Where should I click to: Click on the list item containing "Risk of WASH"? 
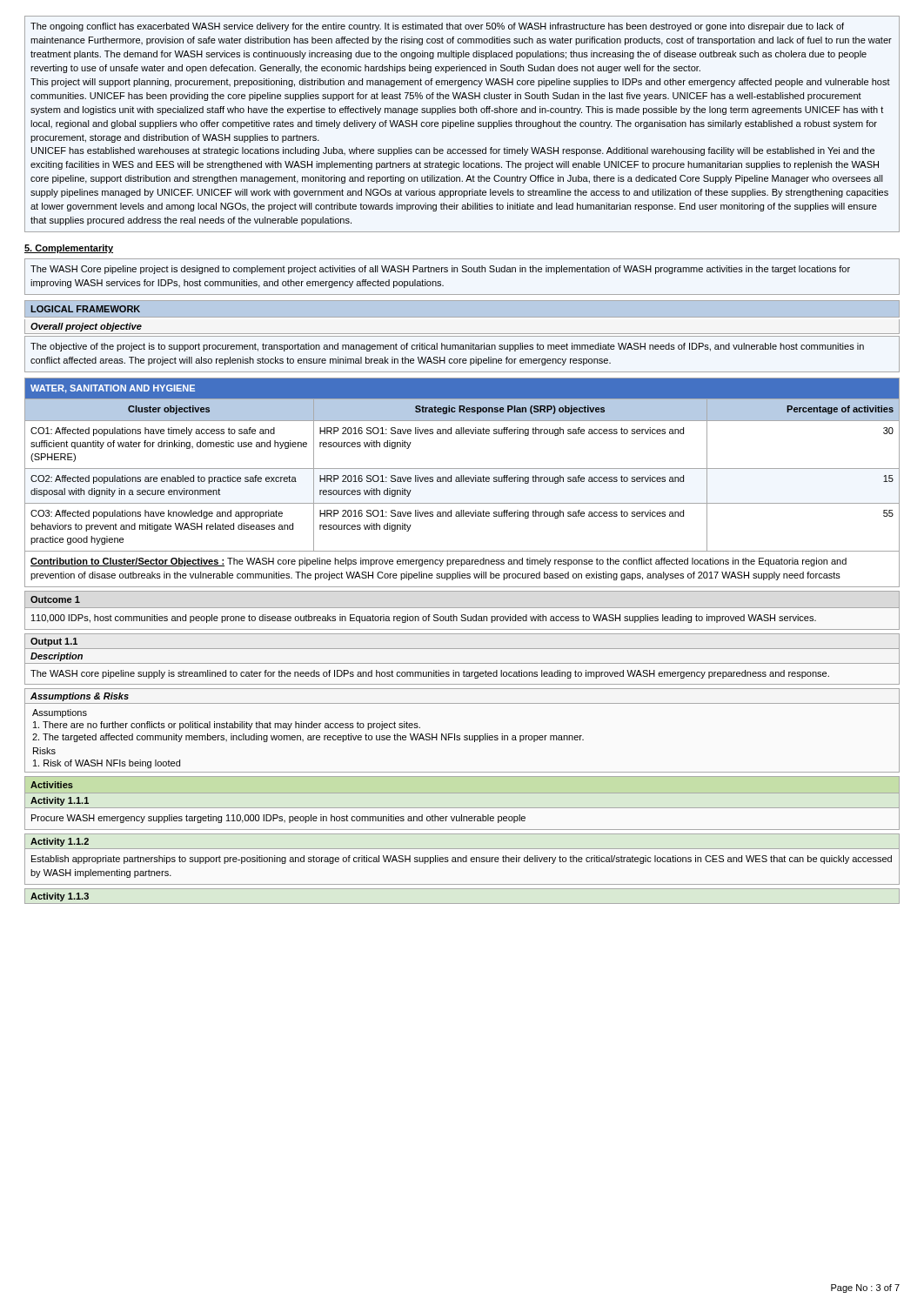[x=106, y=763]
